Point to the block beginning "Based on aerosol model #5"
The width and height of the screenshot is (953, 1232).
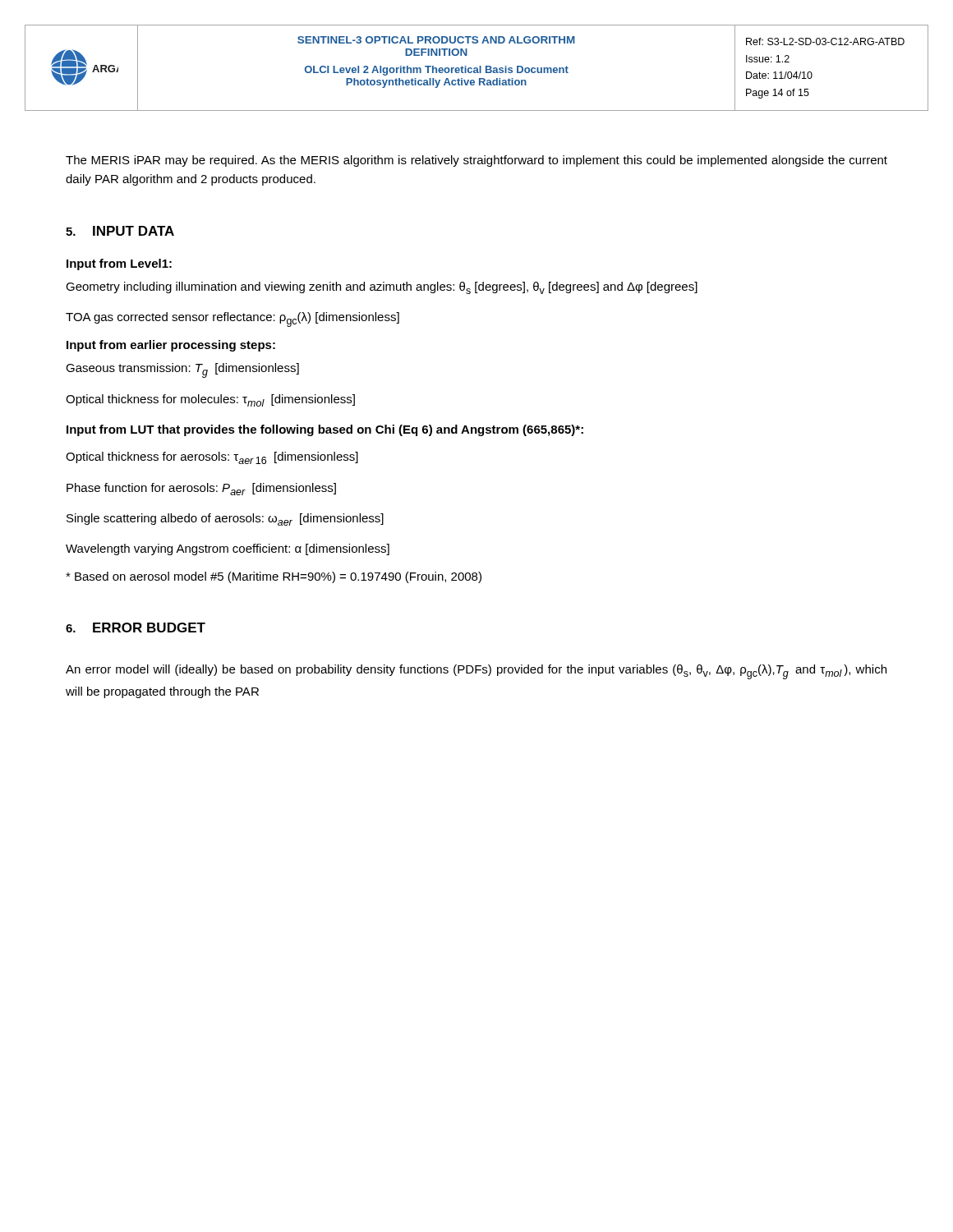tap(274, 576)
